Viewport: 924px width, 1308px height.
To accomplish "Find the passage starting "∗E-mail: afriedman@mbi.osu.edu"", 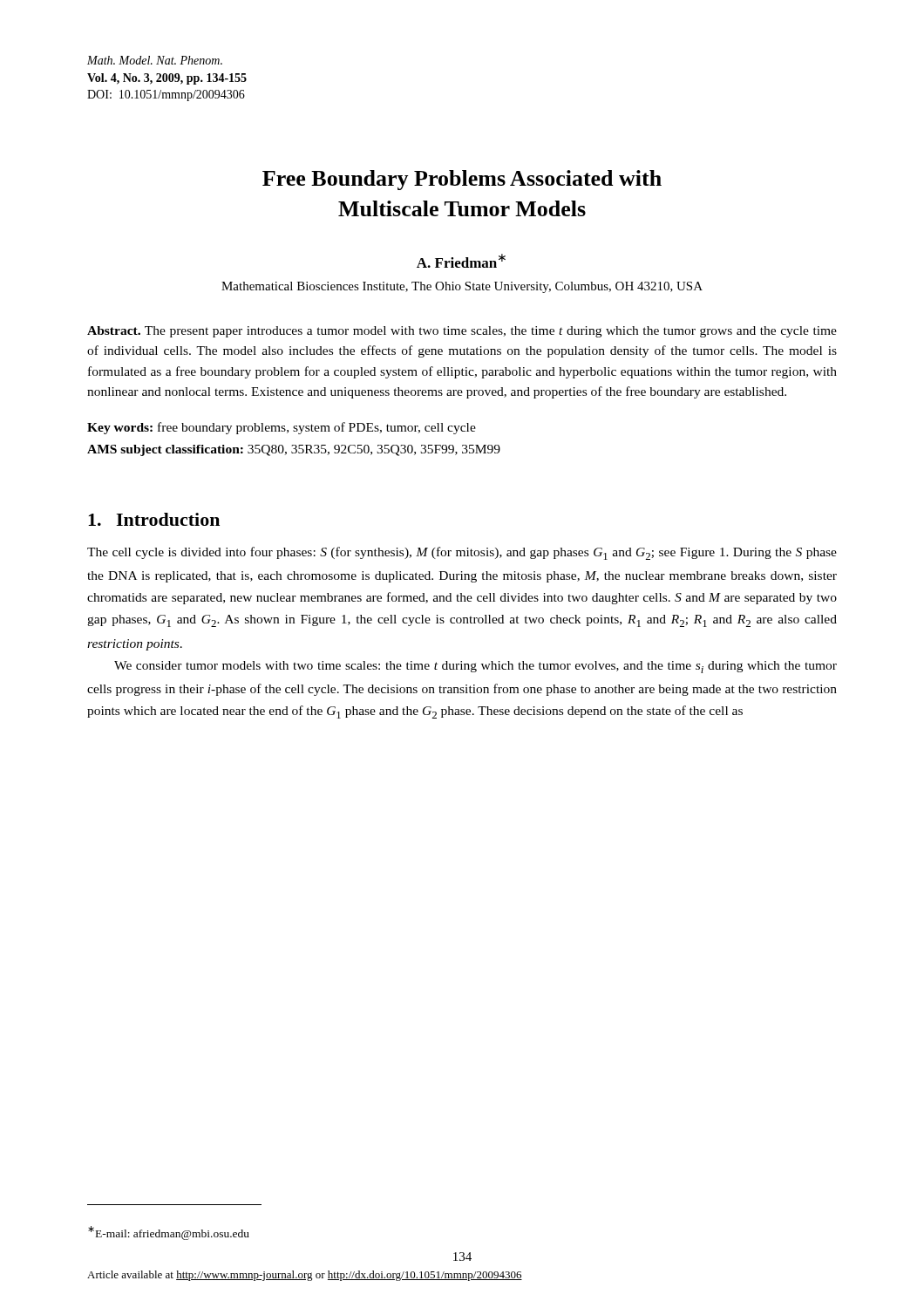I will (168, 1231).
